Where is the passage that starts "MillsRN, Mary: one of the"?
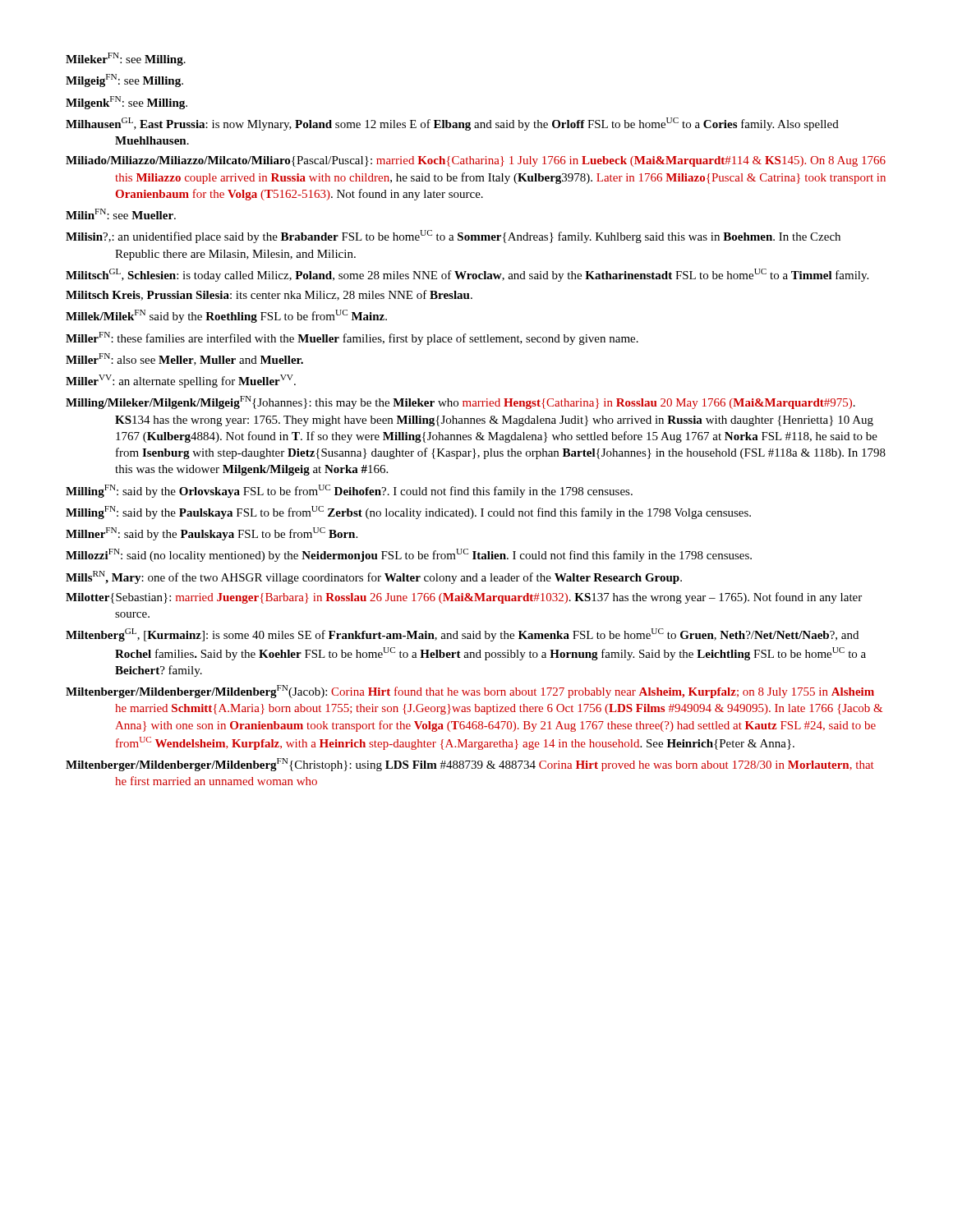Image resolution: width=953 pixels, height=1232 pixels. [374, 576]
